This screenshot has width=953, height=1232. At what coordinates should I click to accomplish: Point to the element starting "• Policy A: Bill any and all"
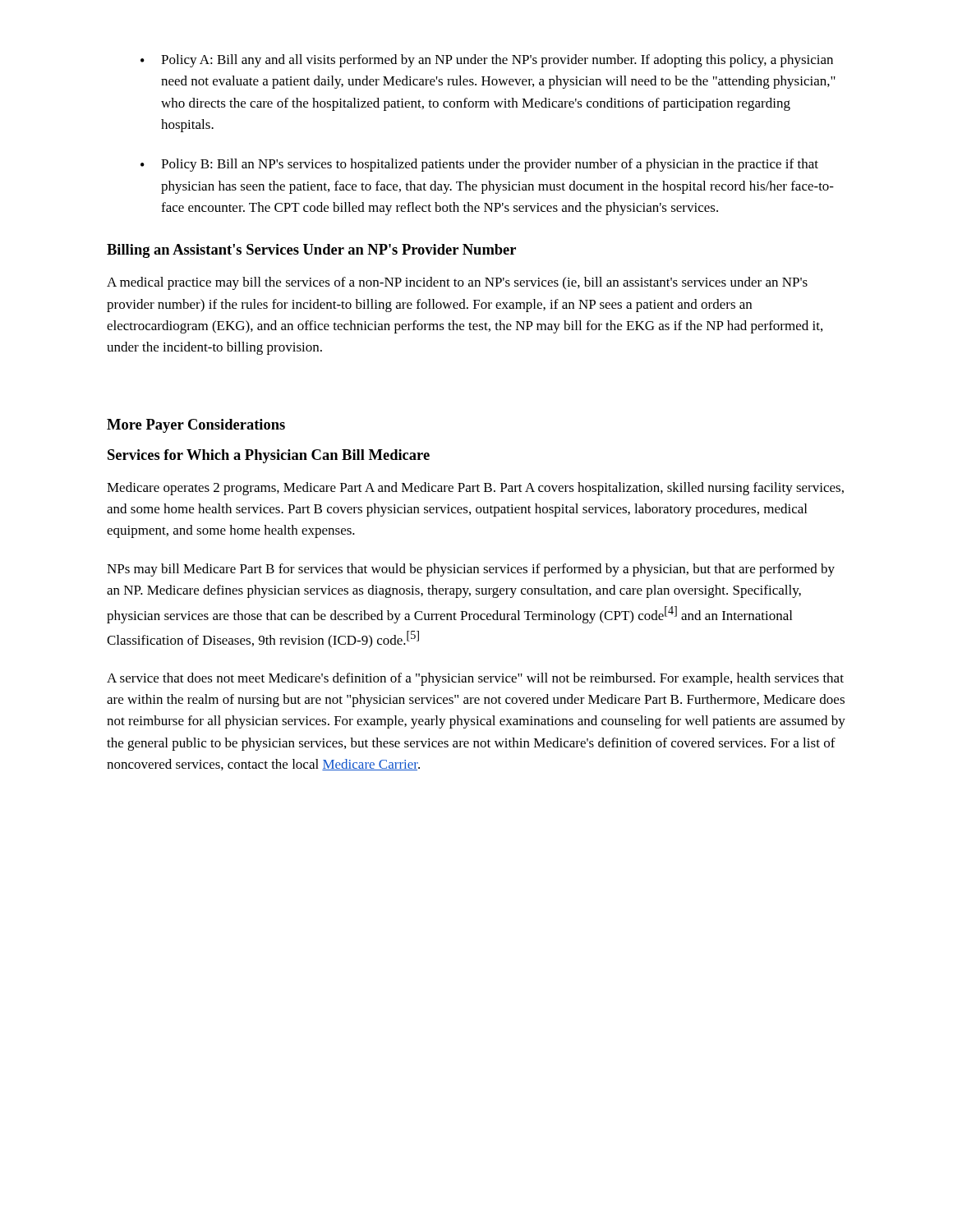tap(493, 93)
